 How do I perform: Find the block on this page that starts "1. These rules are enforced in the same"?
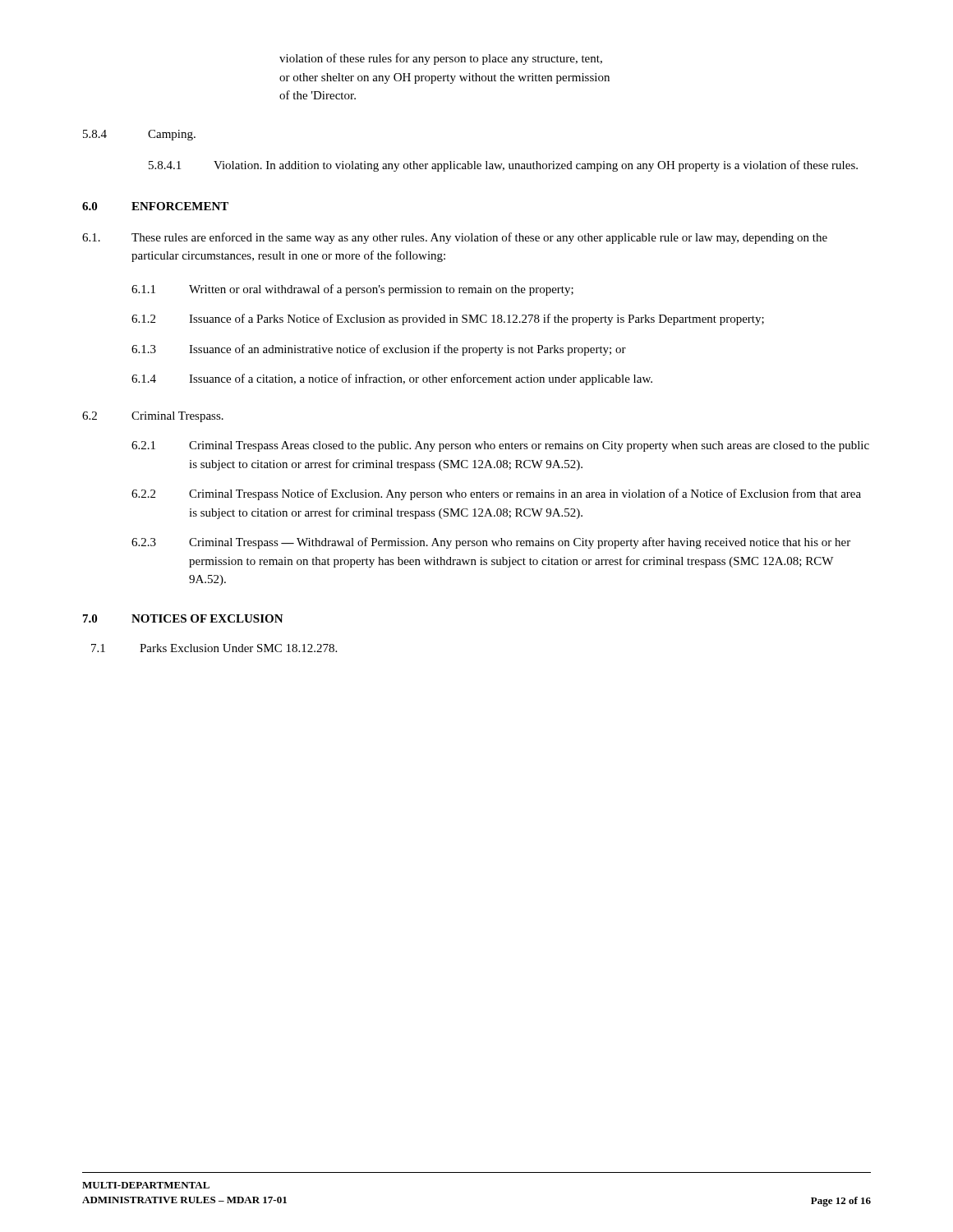(x=476, y=246)
